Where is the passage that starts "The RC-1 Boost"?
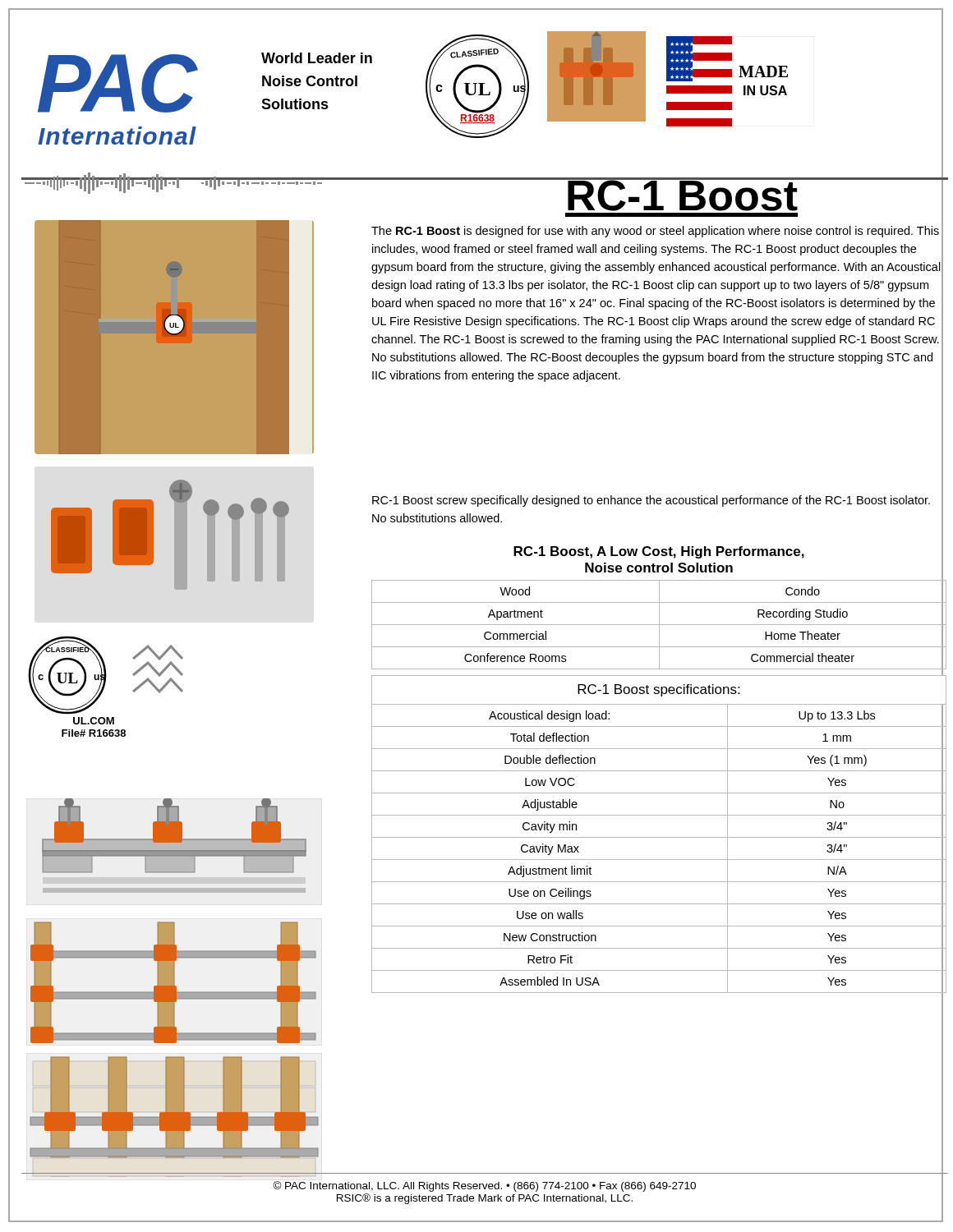The image size is (953, 1232). (656, 303)
